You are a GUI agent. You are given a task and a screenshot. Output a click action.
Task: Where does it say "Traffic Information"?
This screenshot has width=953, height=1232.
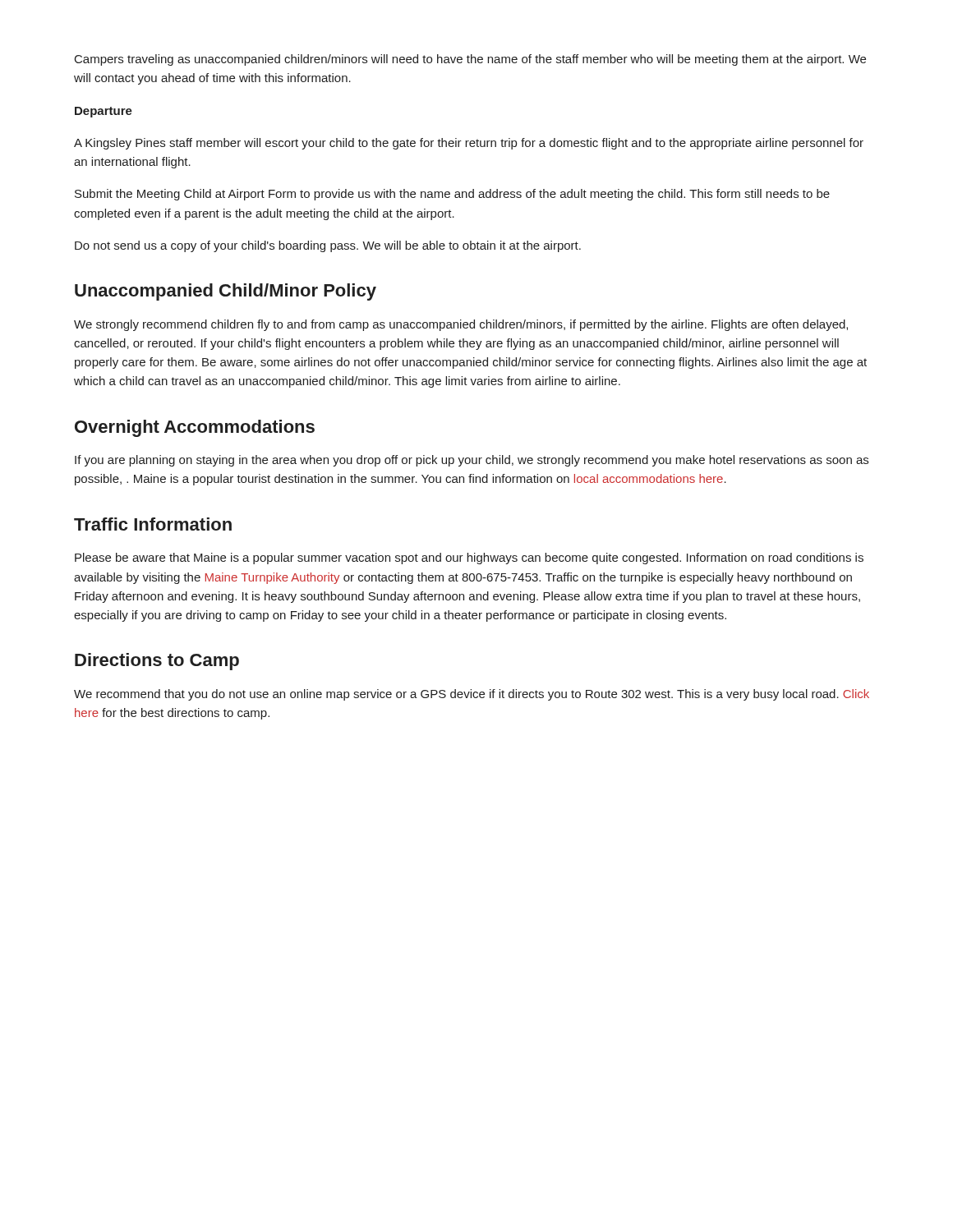click(x=153, y=524)
